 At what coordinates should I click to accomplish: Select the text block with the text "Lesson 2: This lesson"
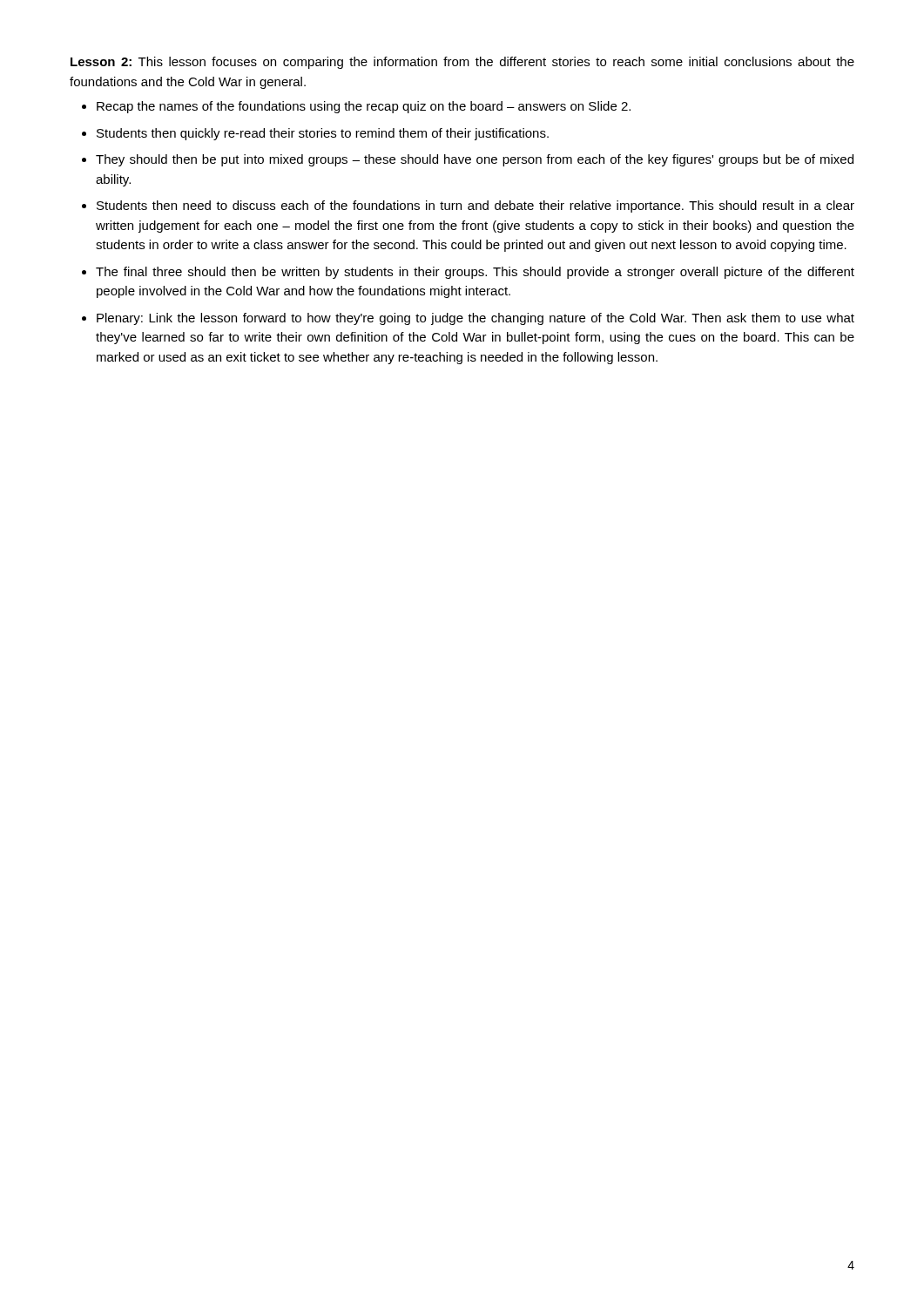point(462,71)
